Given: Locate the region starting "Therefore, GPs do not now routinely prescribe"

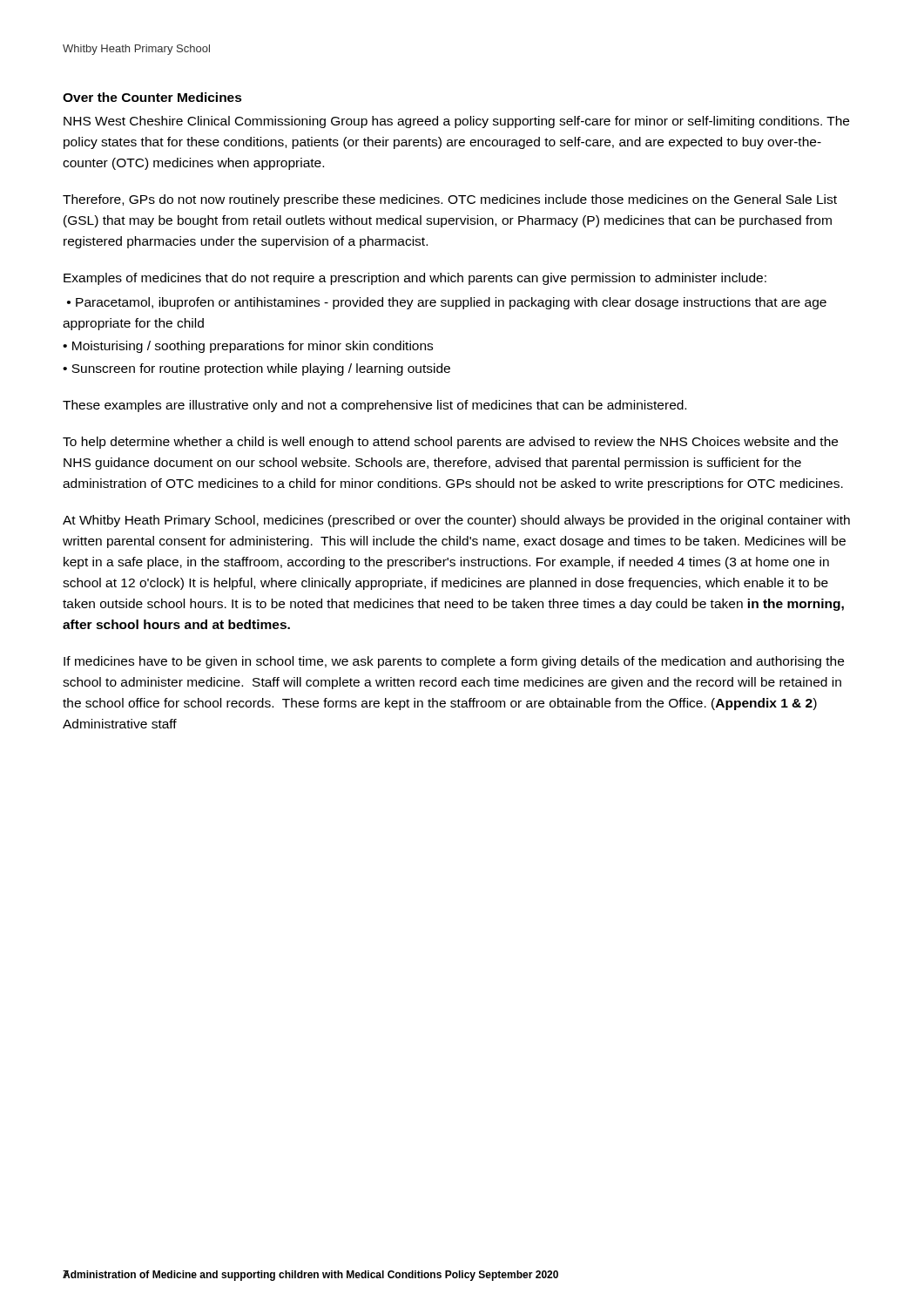Looking at the screenshot, I should click(x=450, y=220).
